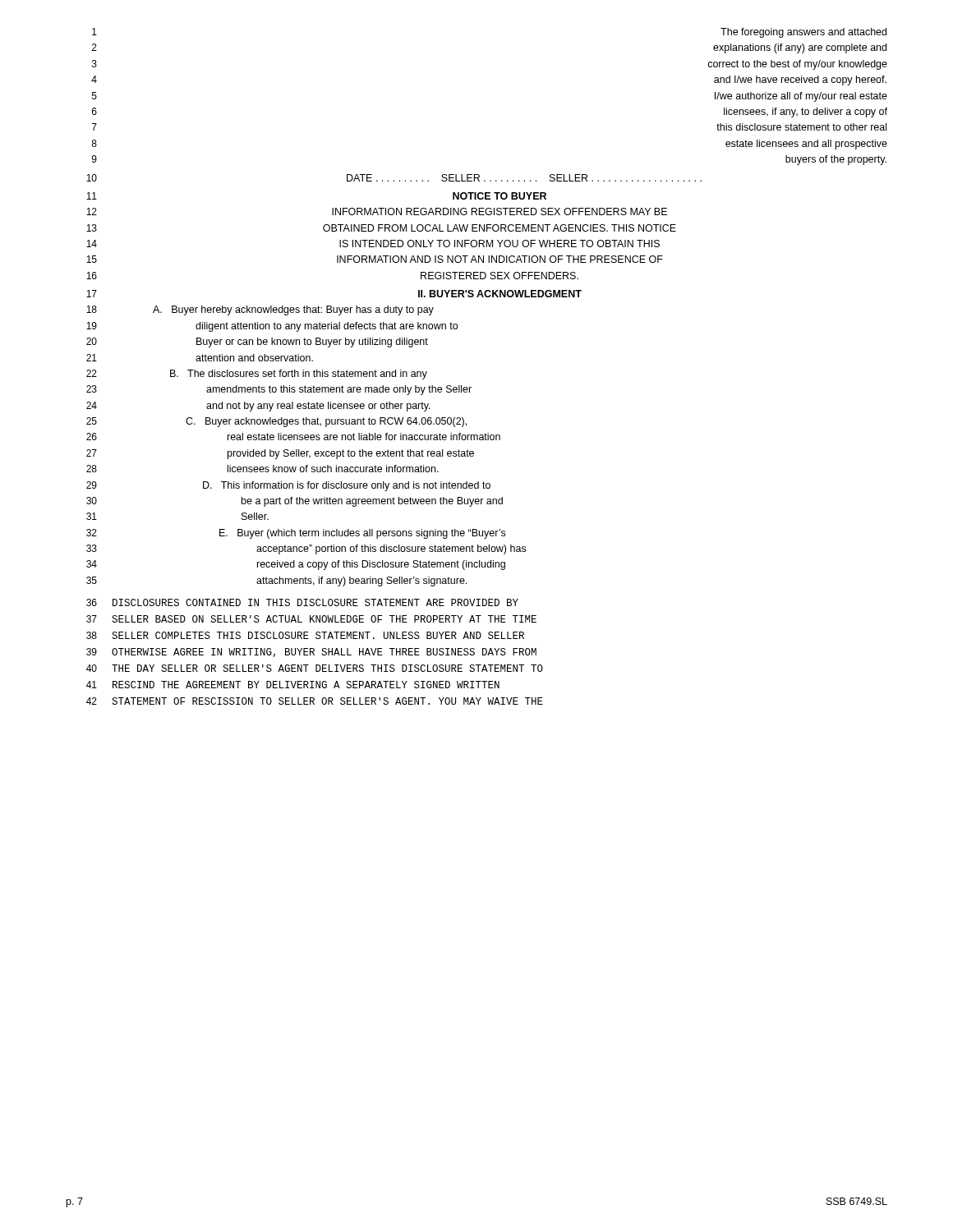Select the element starting "1 The foregoing"
The height and width of the screenshot is (1232, 953).
(x=94, y=32)
